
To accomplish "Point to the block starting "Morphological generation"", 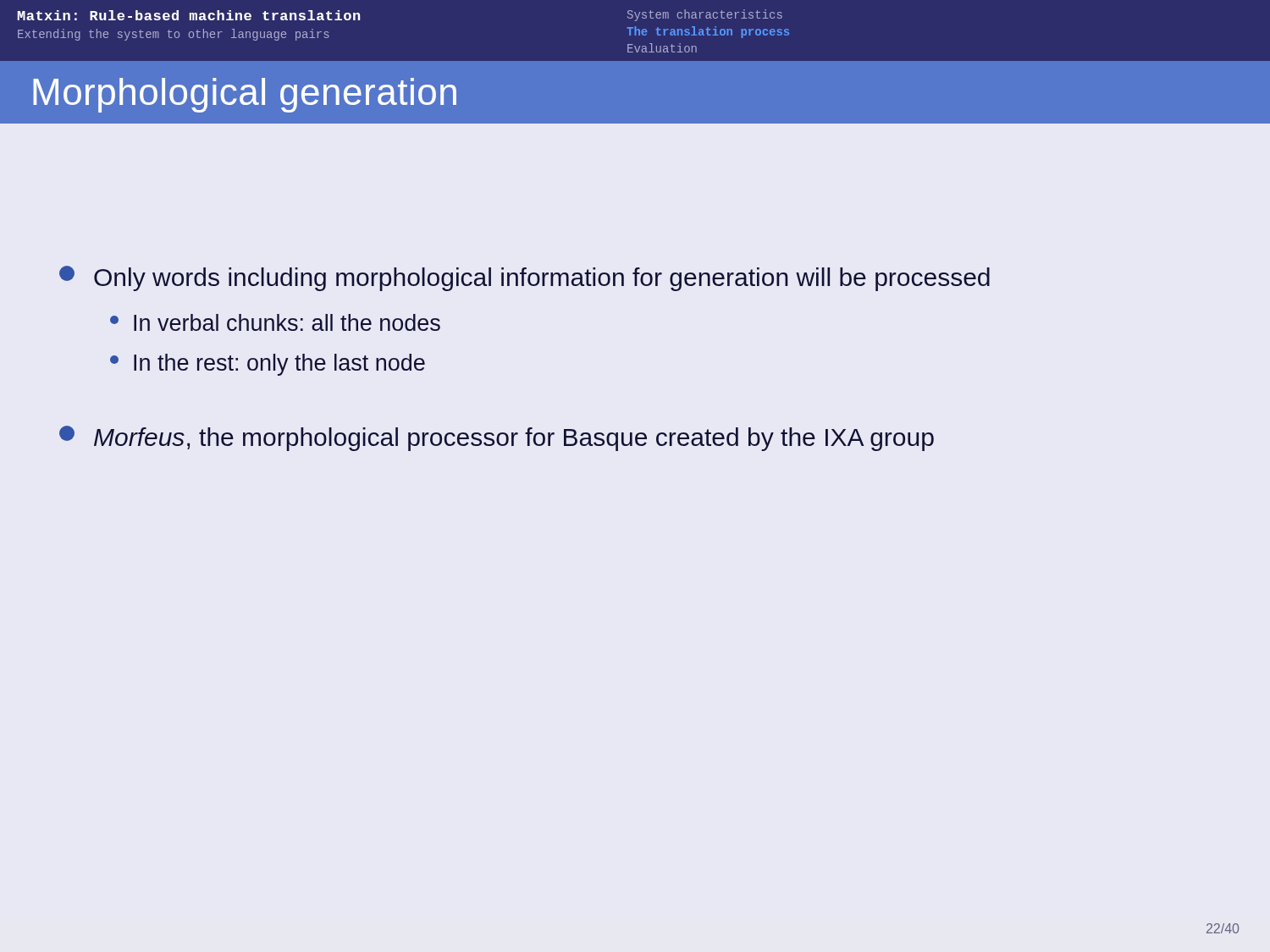I will point(245,92).
